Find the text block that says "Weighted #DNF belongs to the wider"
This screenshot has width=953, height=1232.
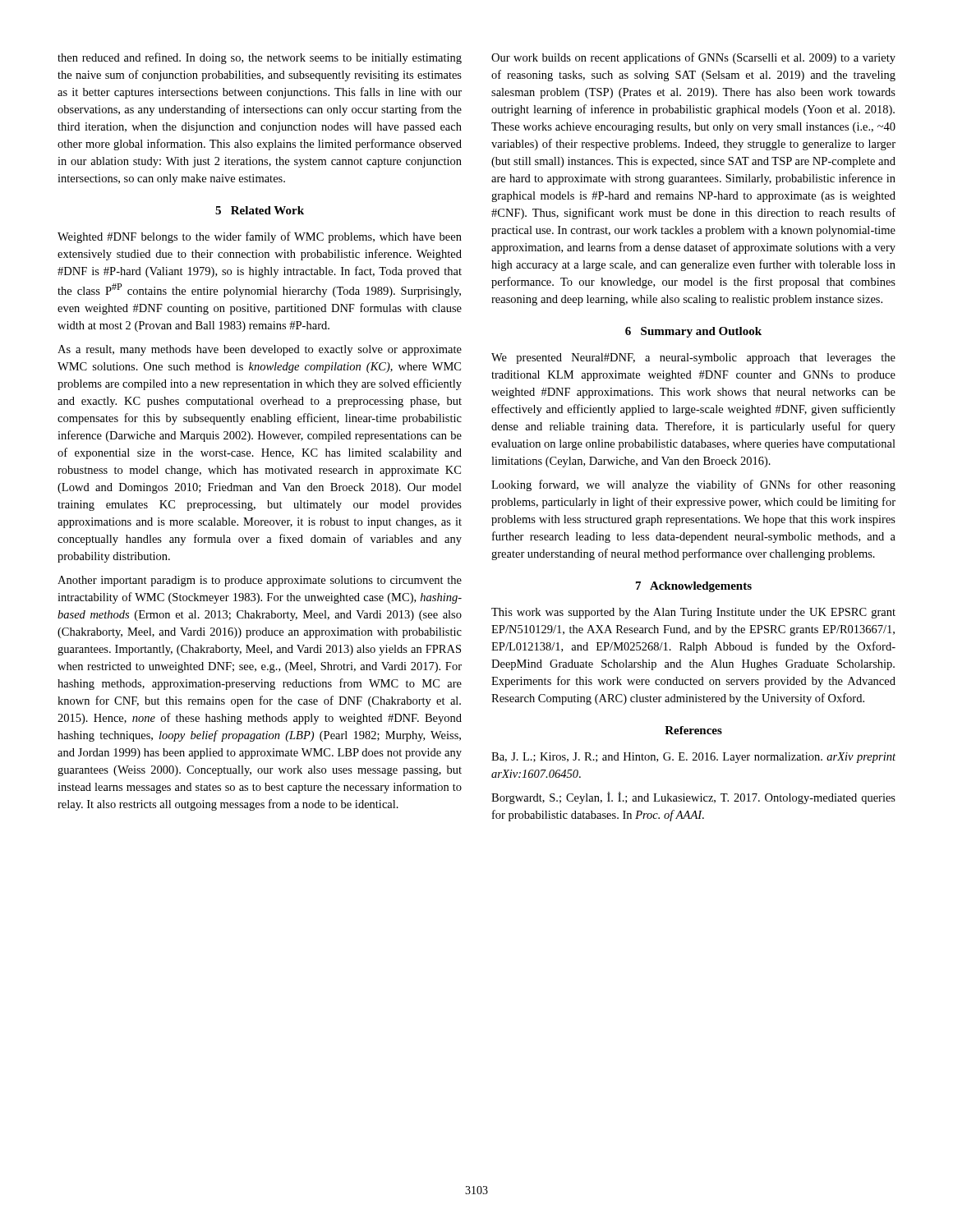(x=260, y=521)
